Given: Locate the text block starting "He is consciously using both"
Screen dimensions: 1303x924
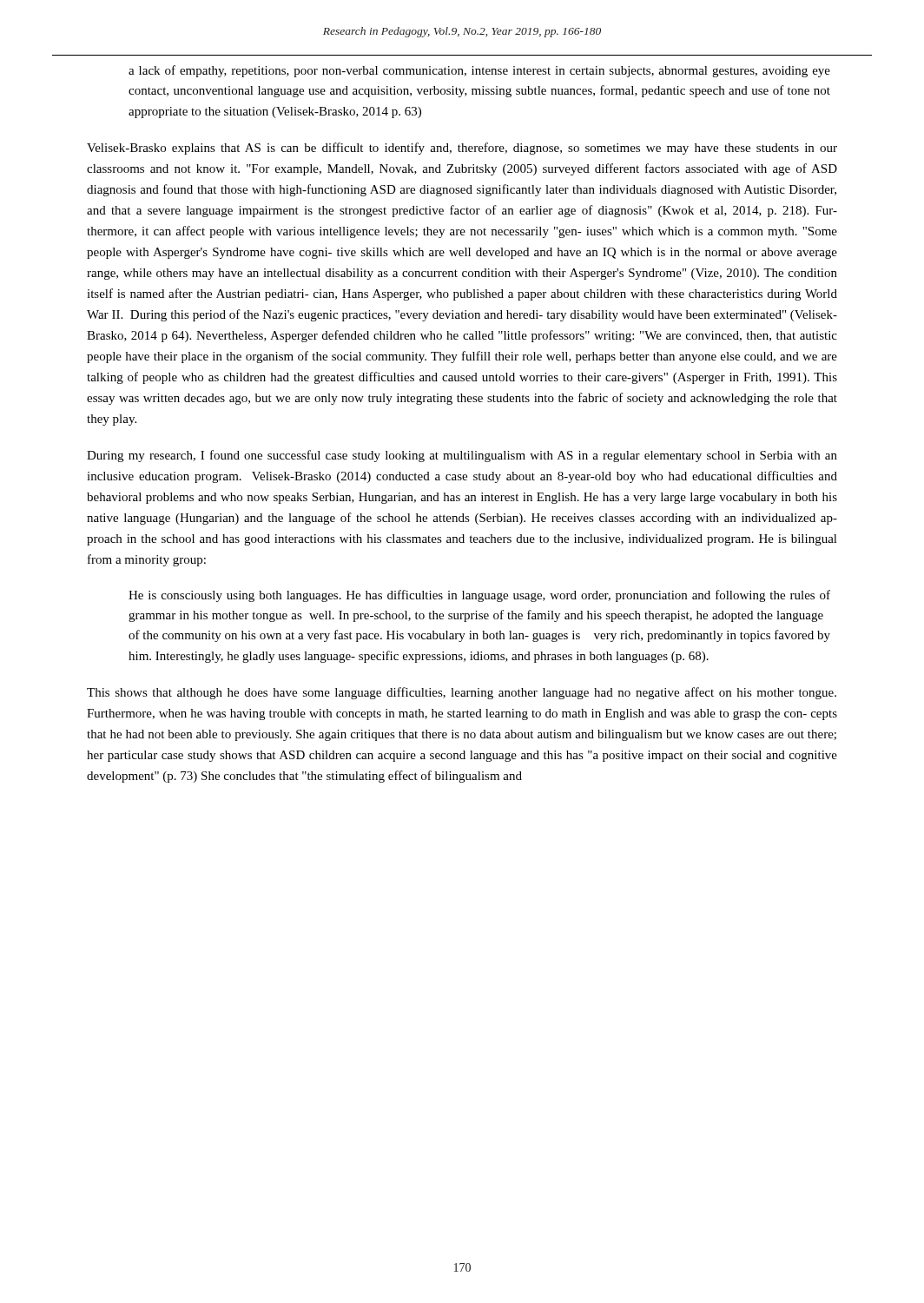Looking at the screenshot, I should coord(479,625).
